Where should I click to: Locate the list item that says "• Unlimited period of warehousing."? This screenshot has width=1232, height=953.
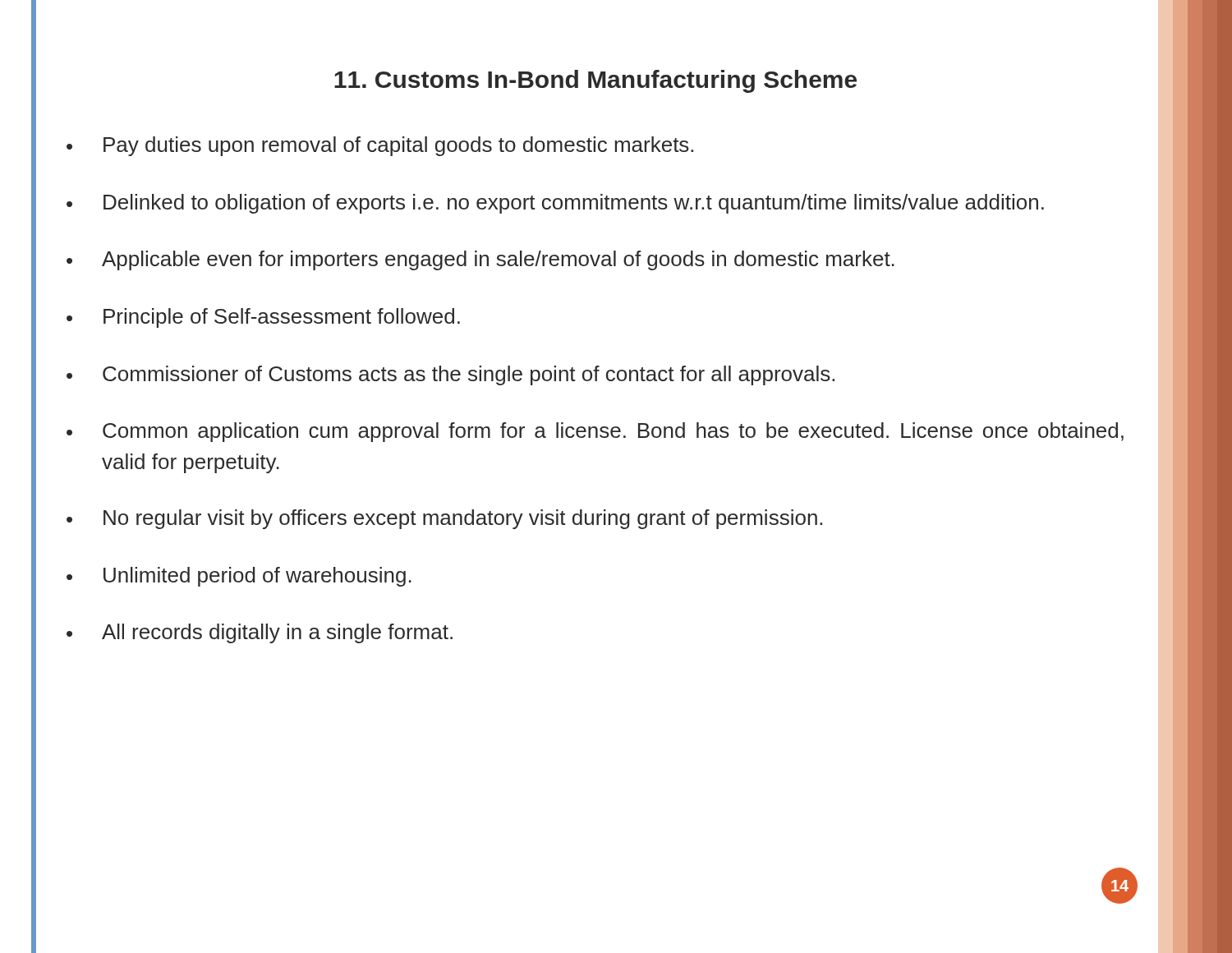coord(239,577)
